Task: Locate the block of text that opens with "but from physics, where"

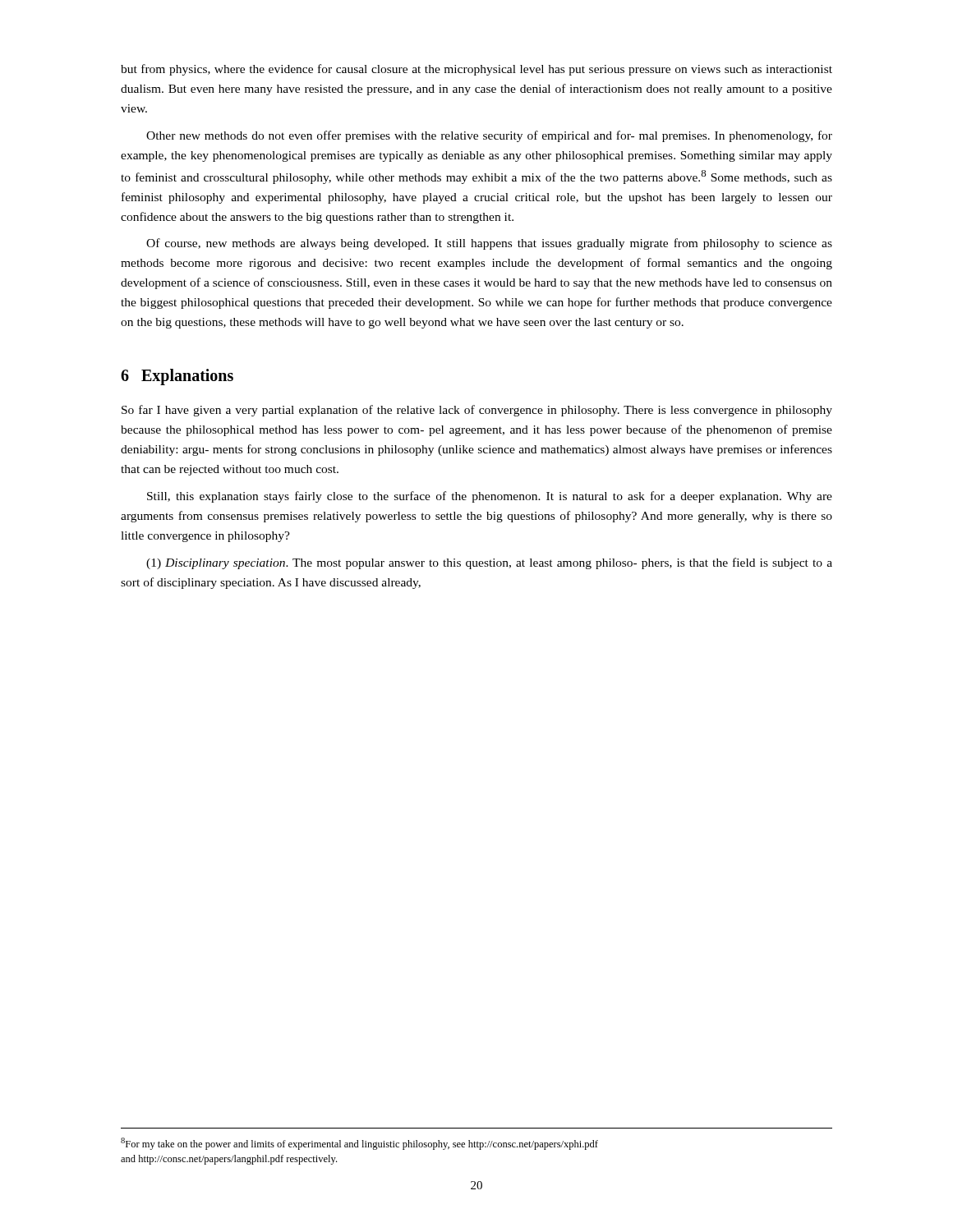Action: pos(476,89)
